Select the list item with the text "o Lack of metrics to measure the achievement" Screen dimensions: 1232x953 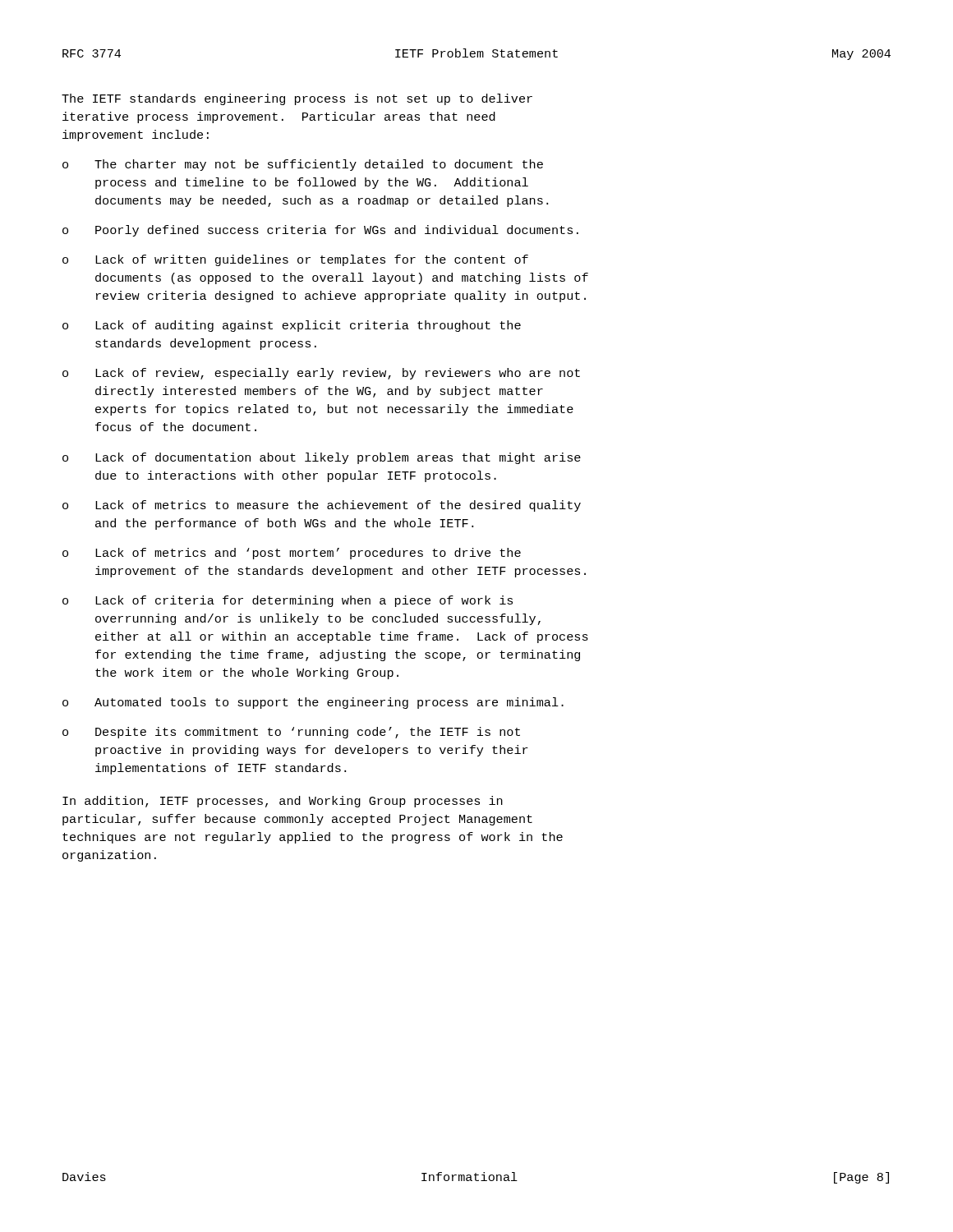(x=476, y=515)
